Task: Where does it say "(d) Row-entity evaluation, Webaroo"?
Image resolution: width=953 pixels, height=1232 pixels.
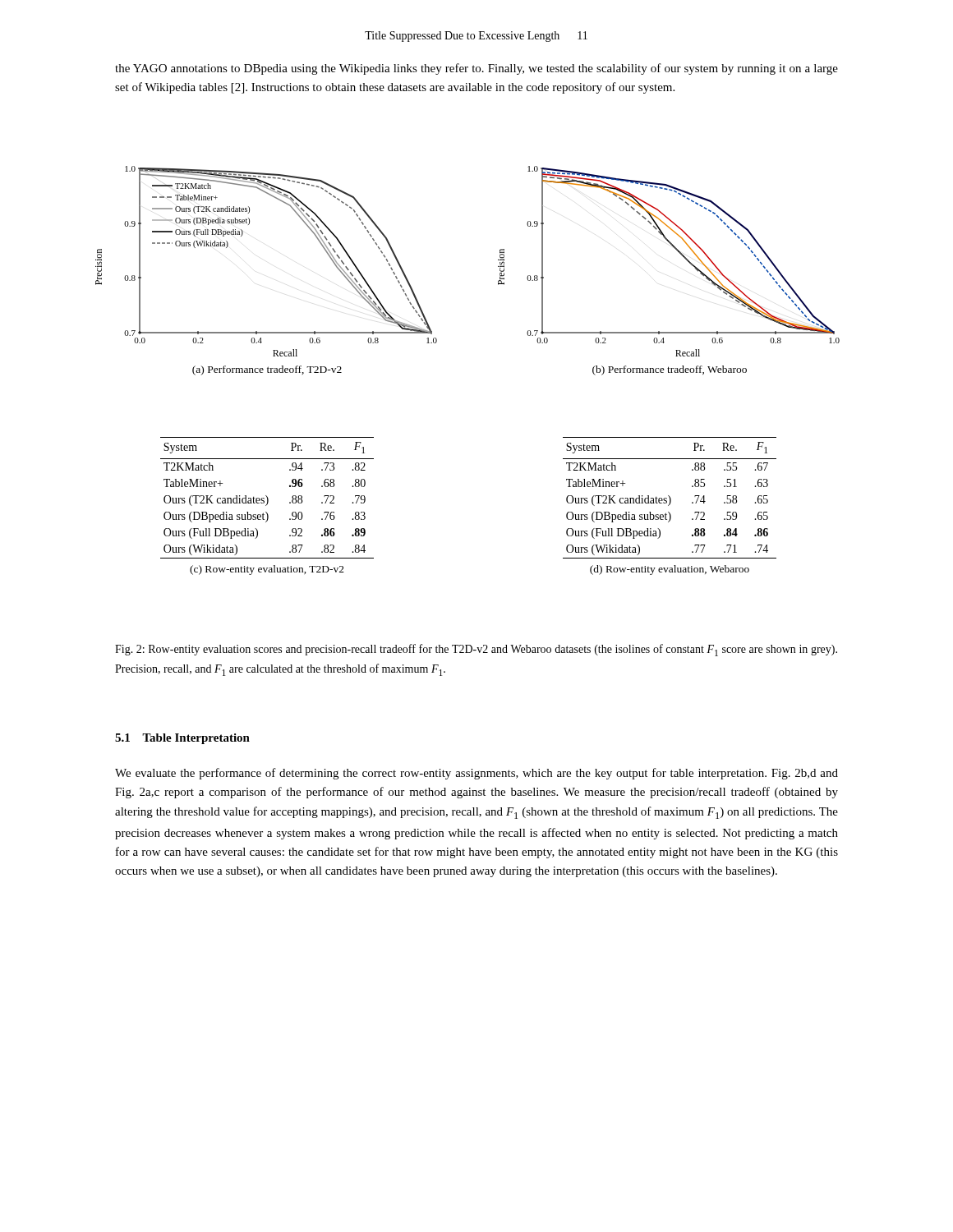Action: 670,569
